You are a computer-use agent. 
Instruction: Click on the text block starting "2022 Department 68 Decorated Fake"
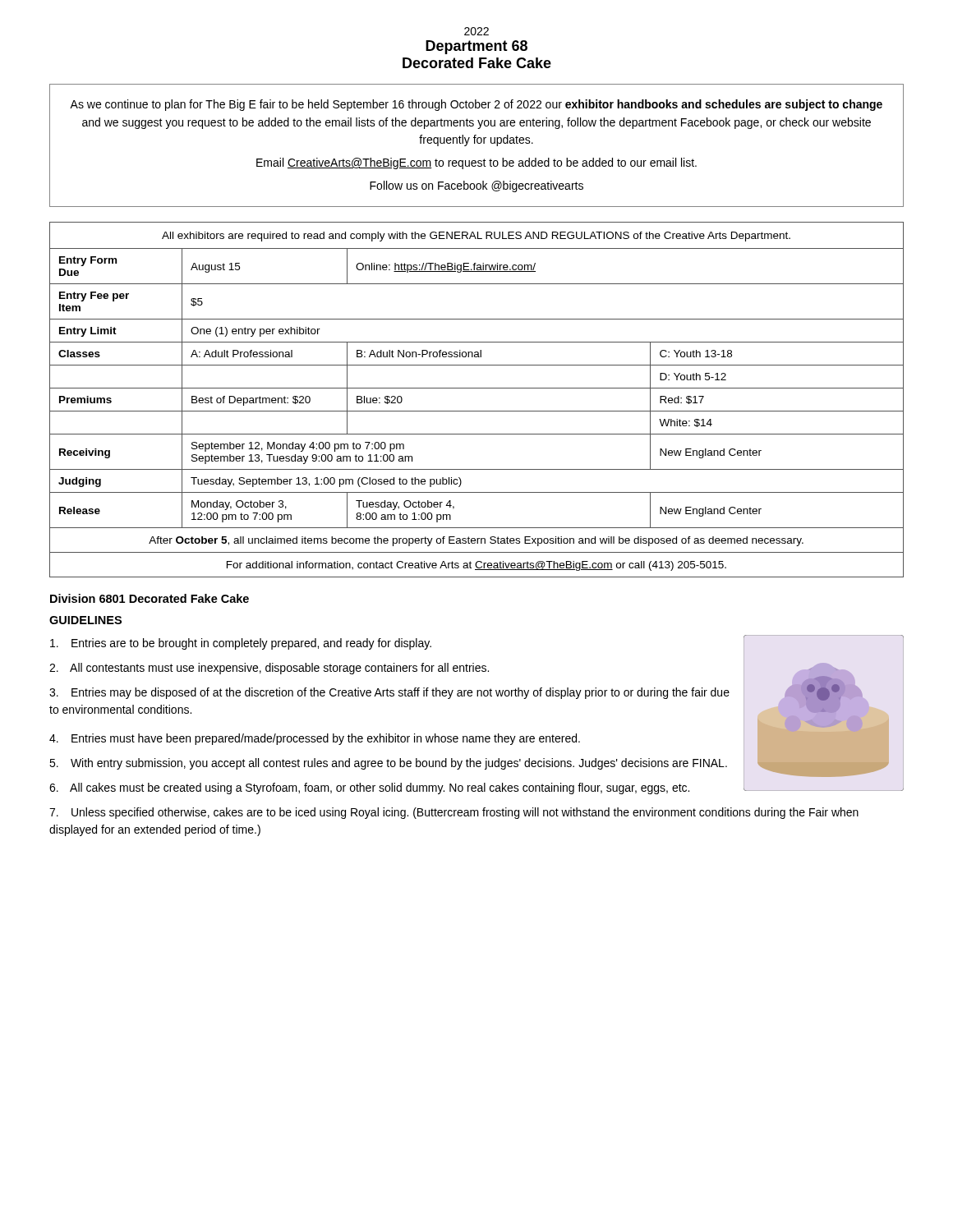476,48
